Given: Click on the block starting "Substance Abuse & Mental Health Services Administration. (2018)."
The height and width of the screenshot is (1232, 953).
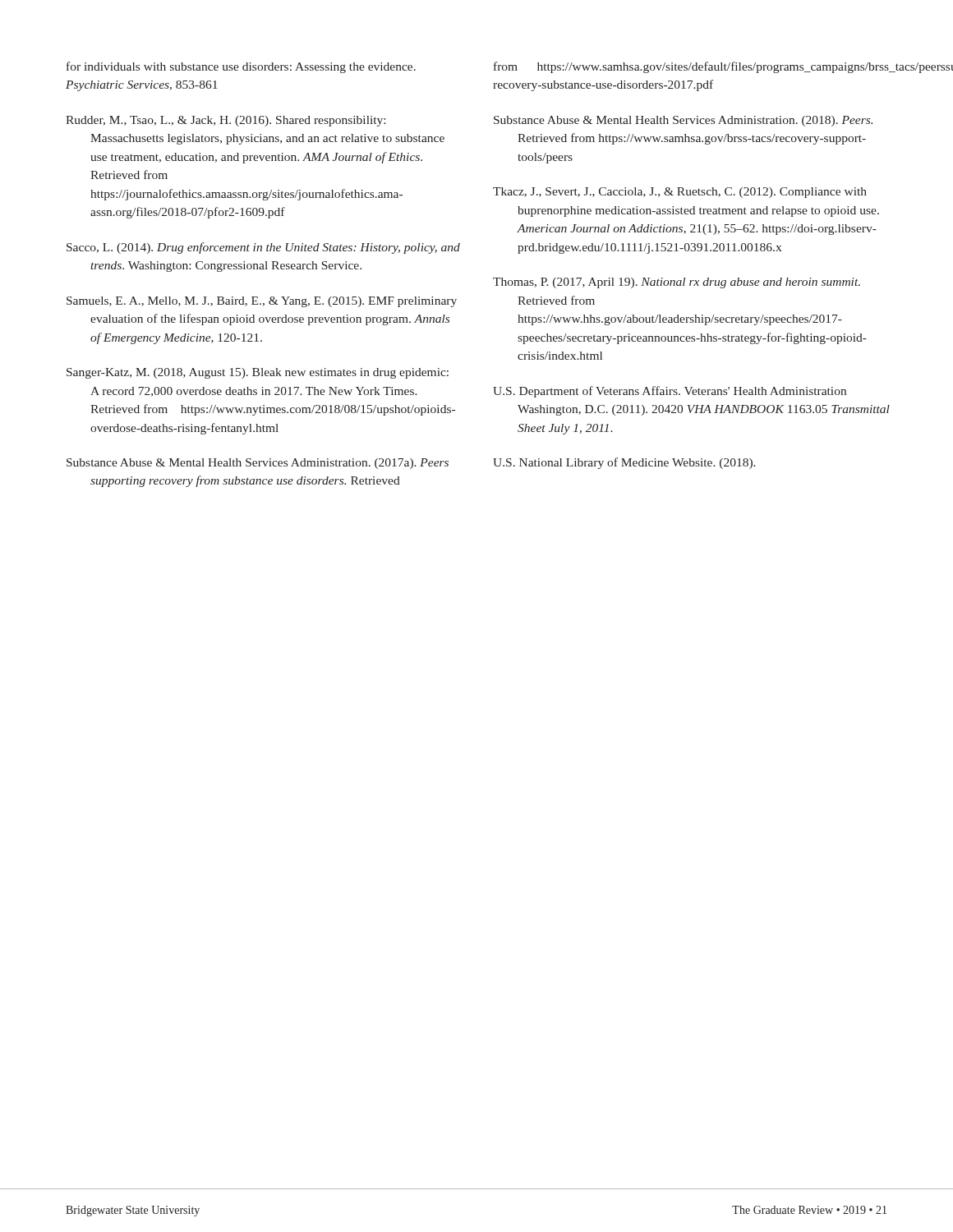Looking at the screenshot, I should 683,138.
